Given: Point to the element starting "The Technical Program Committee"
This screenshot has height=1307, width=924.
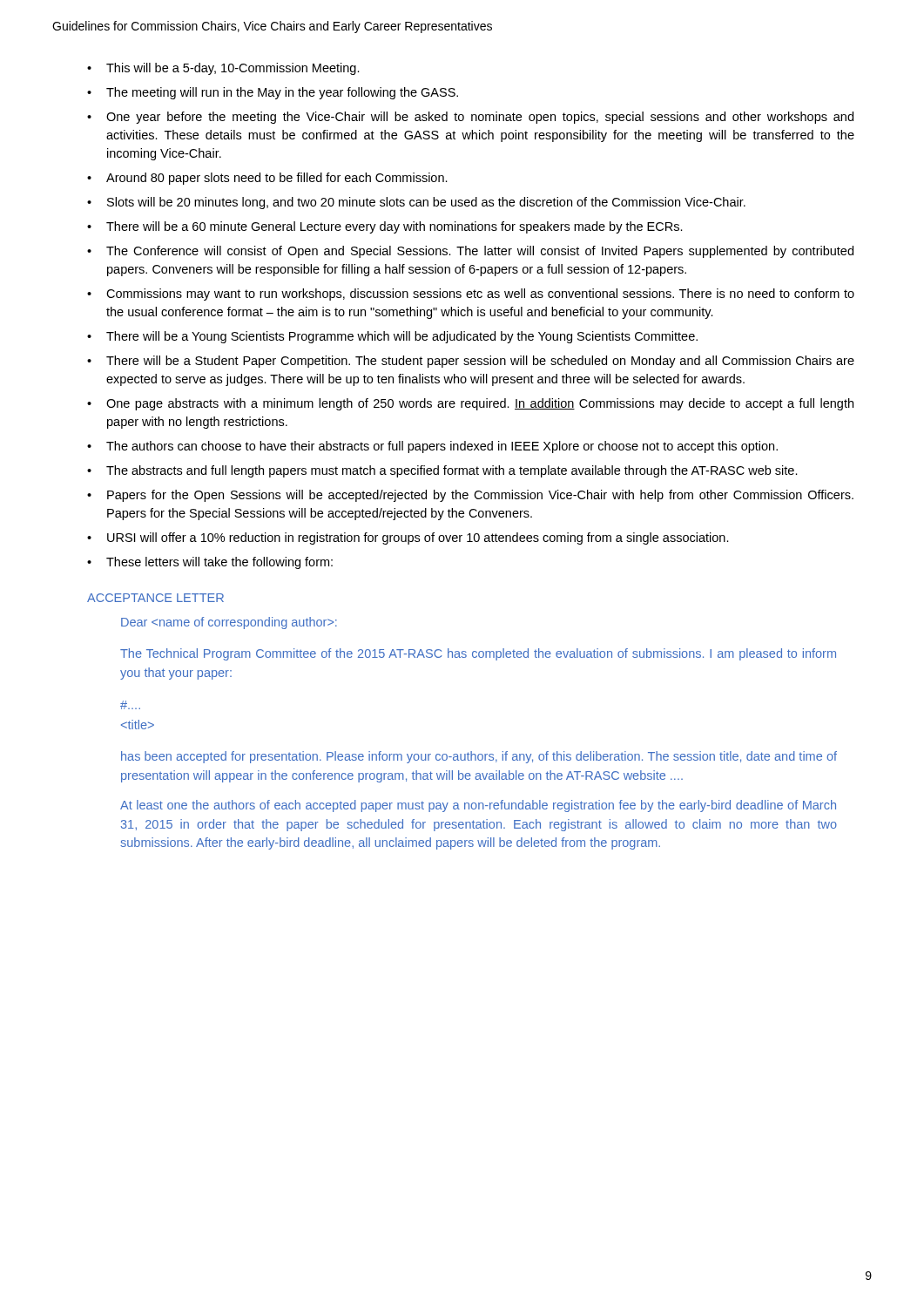Looking at the screenshot, I should point(479,663).
